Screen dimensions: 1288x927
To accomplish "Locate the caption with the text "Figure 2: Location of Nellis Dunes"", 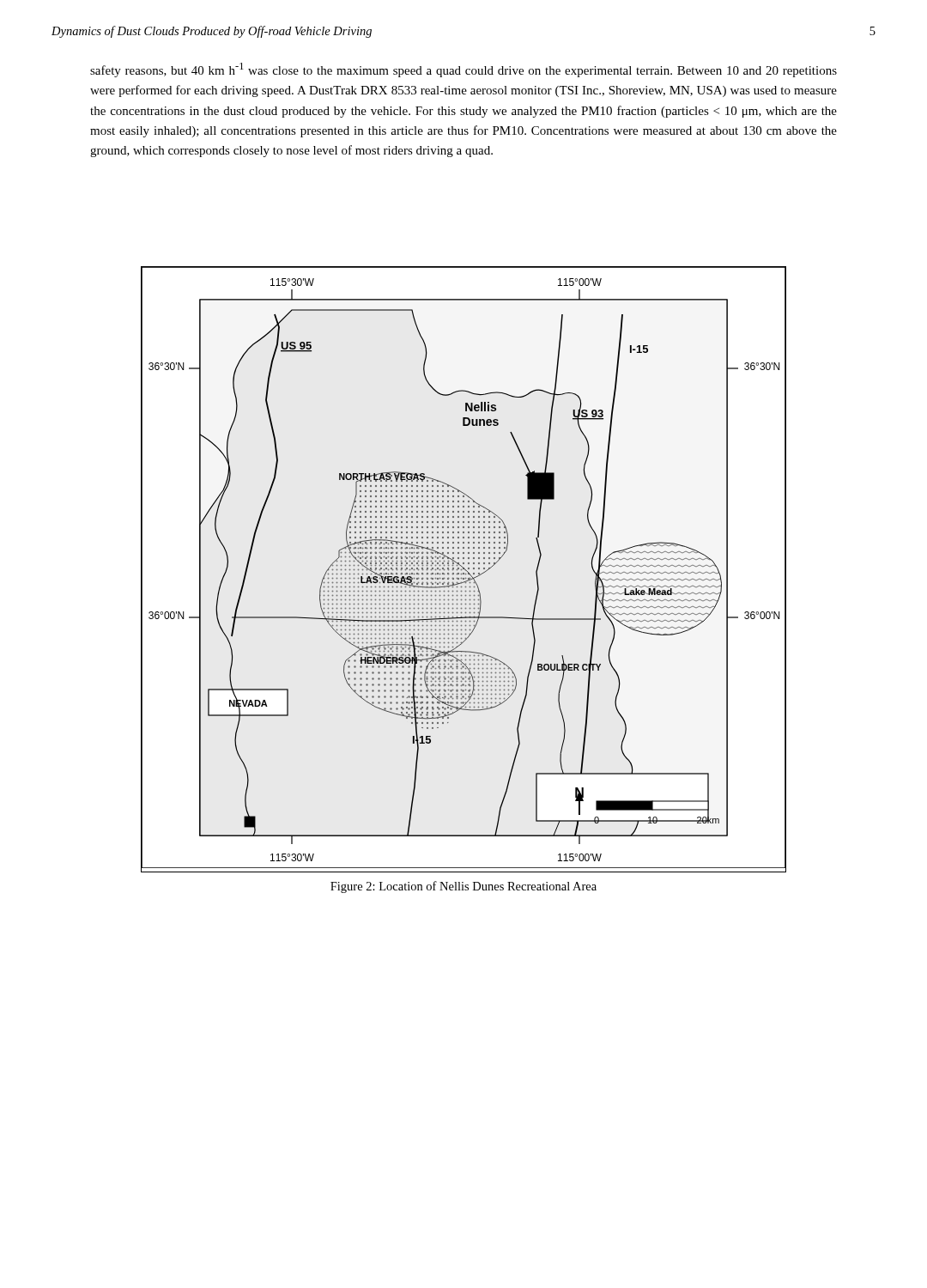I will (x=464, y=886).
